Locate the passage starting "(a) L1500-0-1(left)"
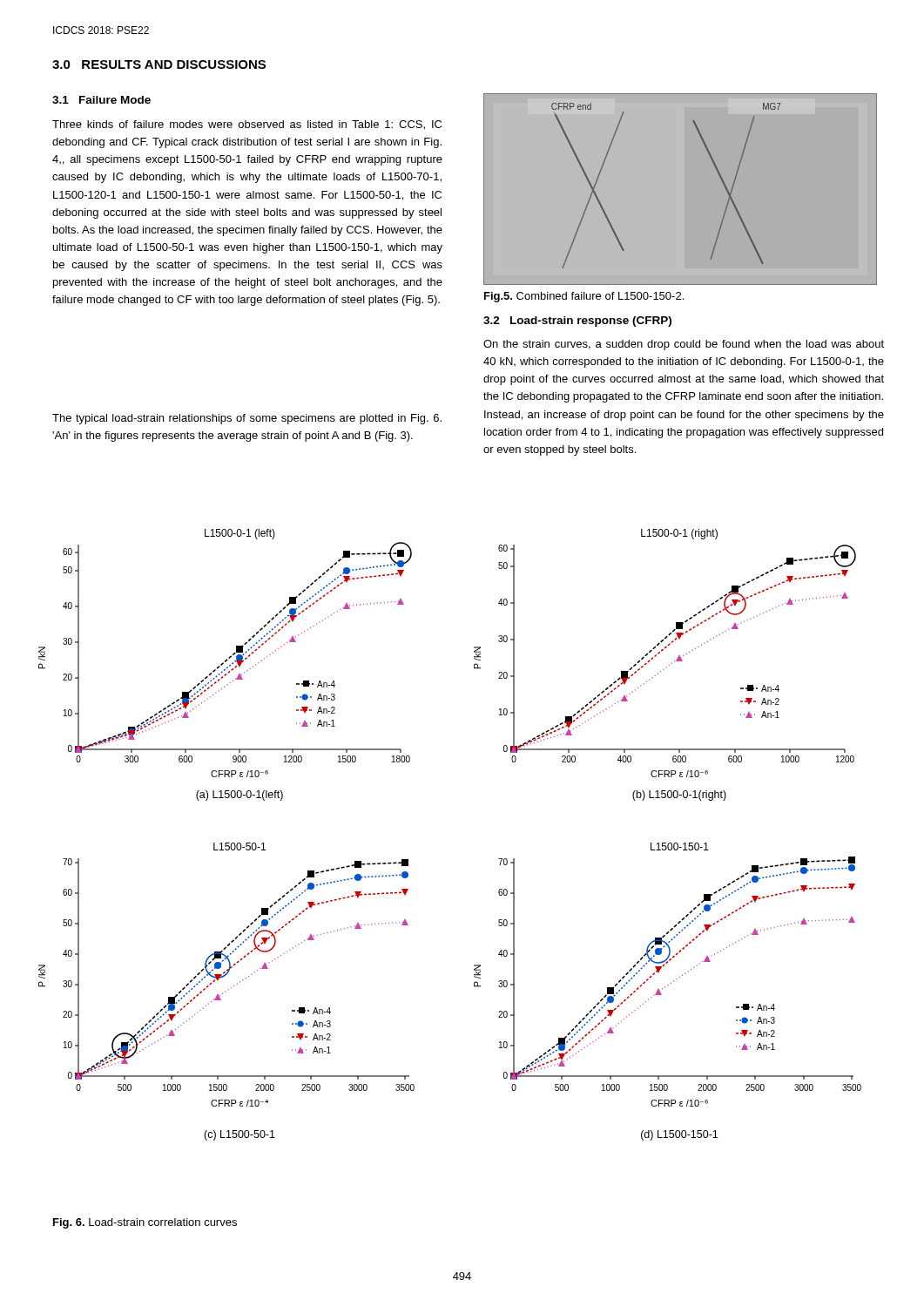The width and height of the screenshot is (924, 1307). (240, 795)
